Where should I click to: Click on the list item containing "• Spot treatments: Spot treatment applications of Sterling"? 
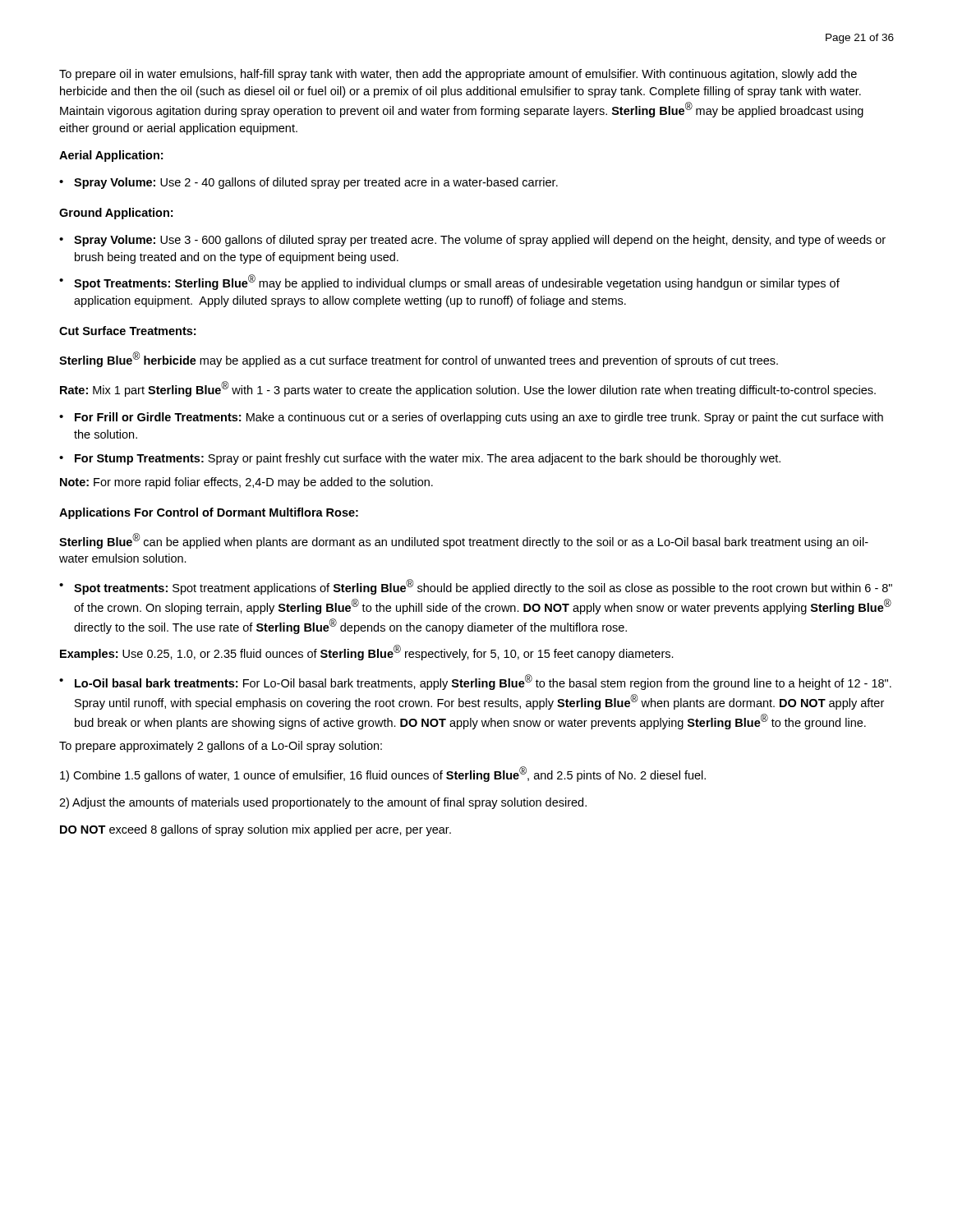click(476, 607)
